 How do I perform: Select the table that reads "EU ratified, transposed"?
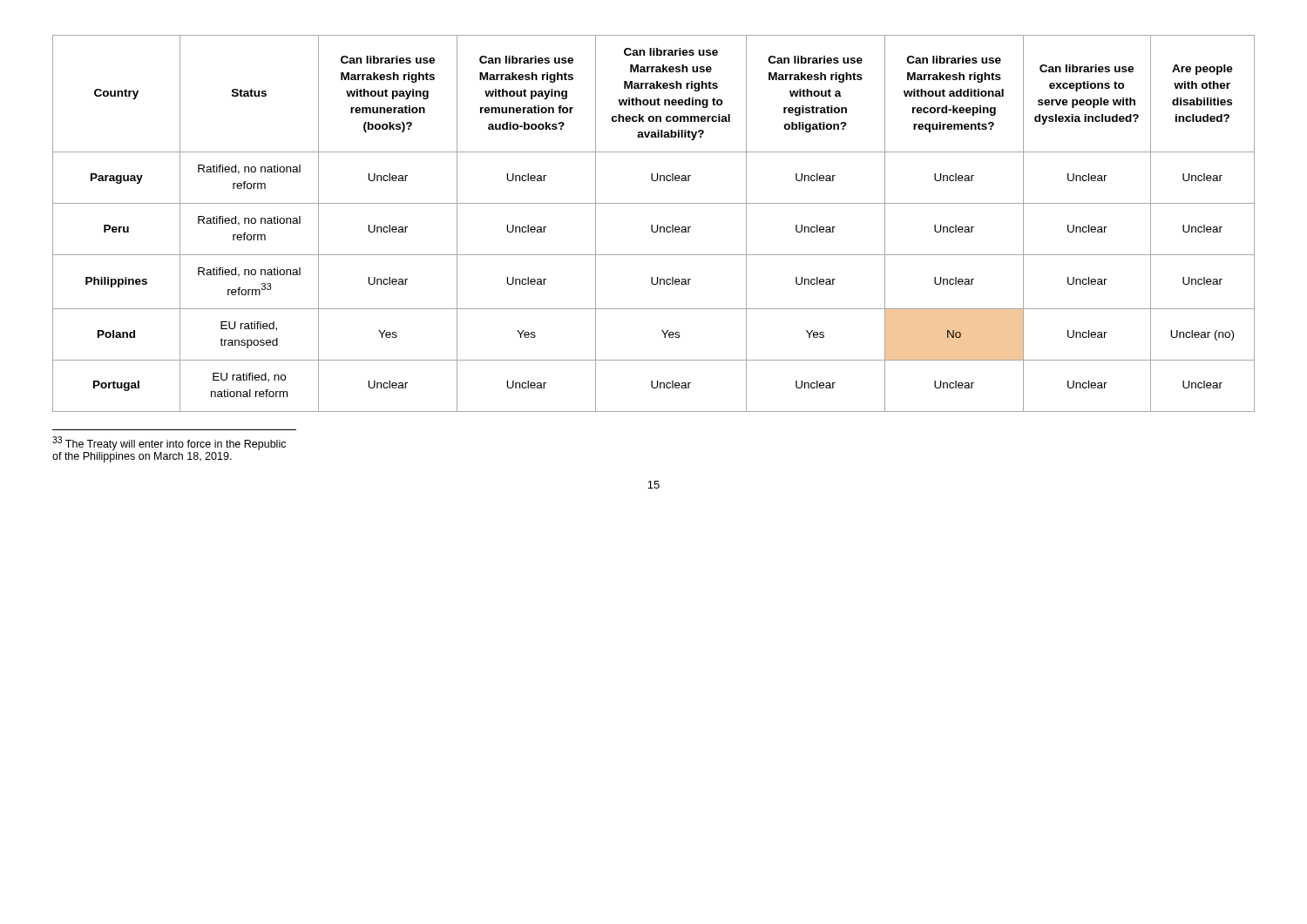[654, 223]
